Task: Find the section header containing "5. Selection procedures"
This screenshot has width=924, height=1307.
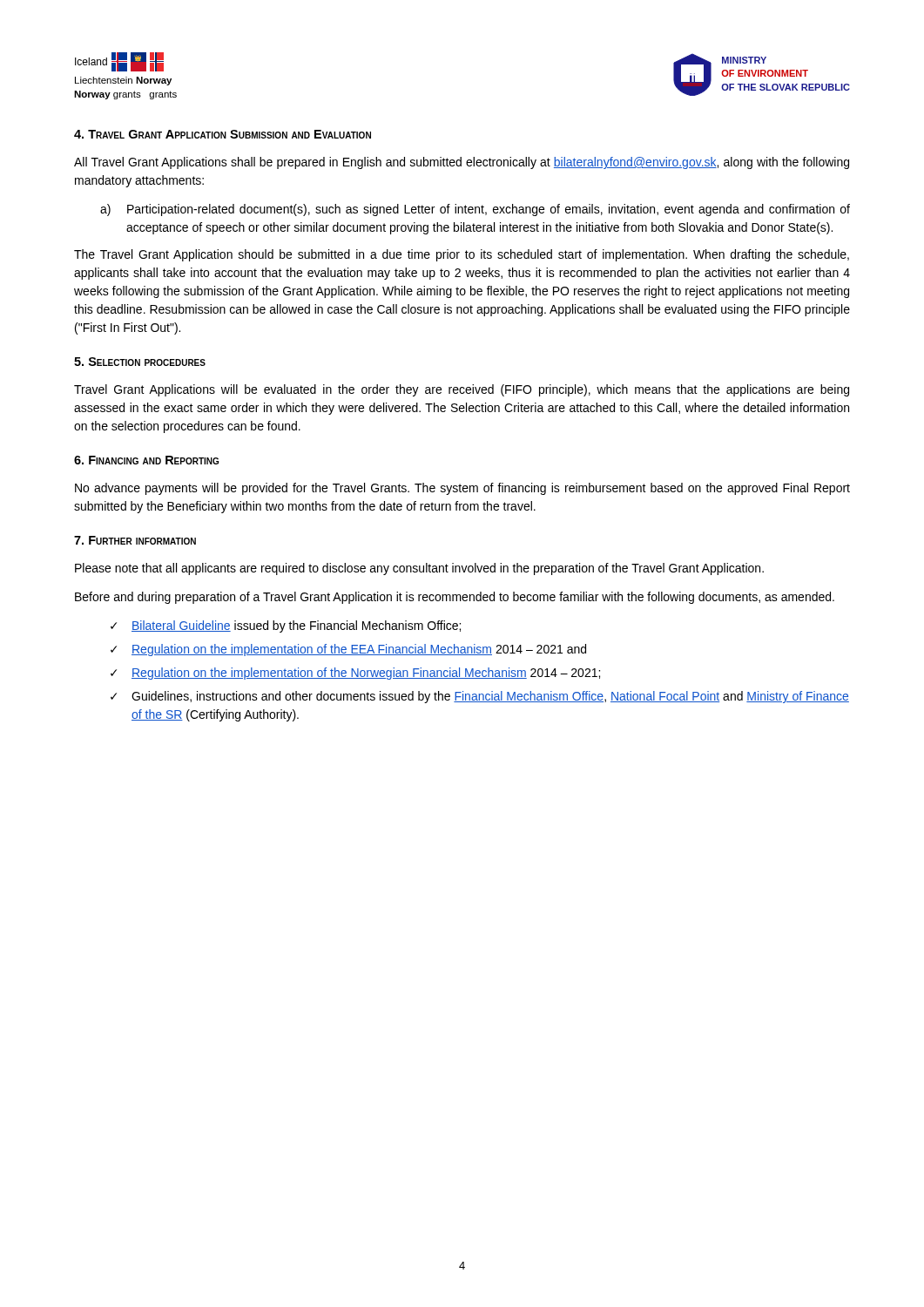Action: [x=140, y=362]
